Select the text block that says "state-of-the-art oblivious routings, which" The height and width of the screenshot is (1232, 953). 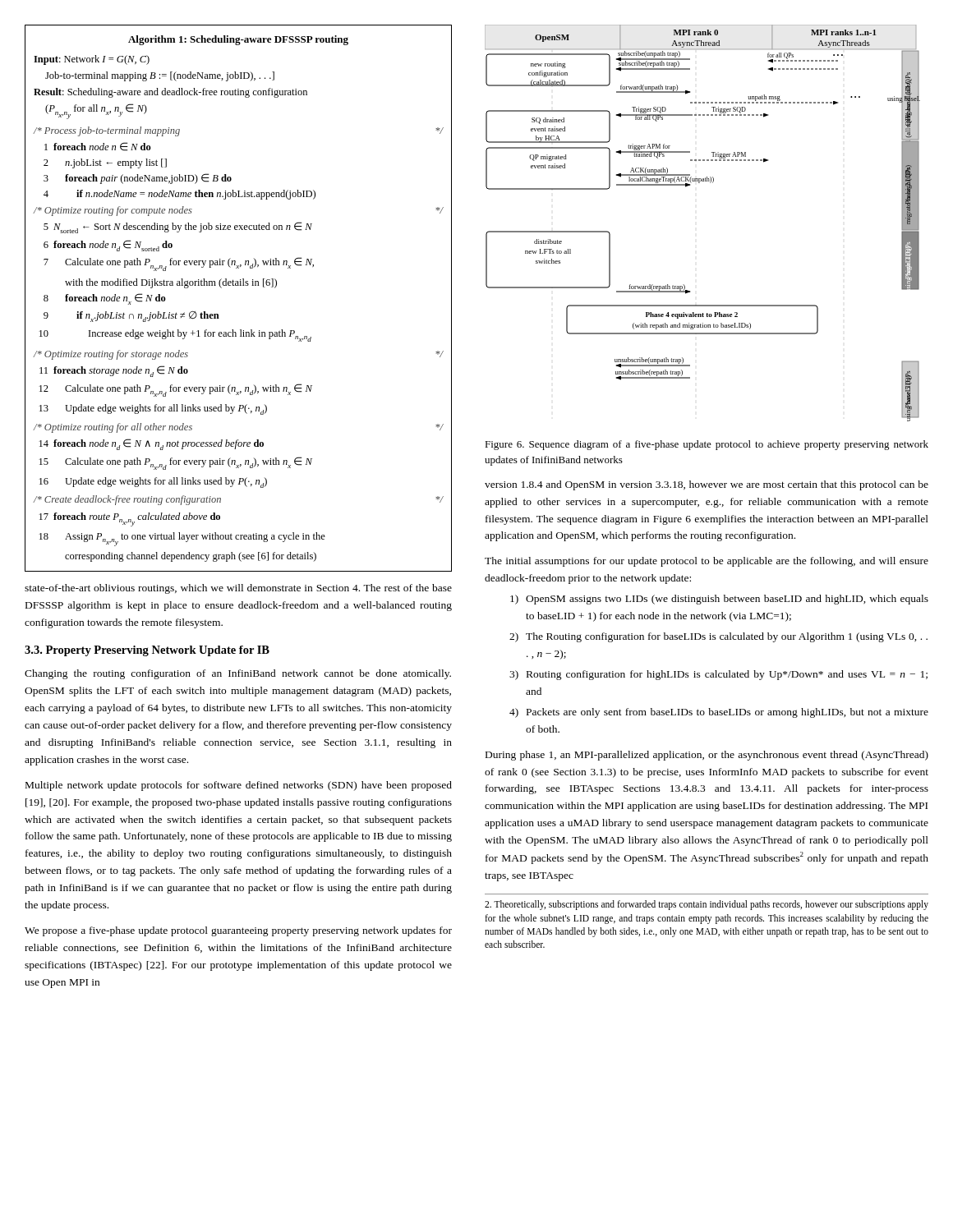238,605
